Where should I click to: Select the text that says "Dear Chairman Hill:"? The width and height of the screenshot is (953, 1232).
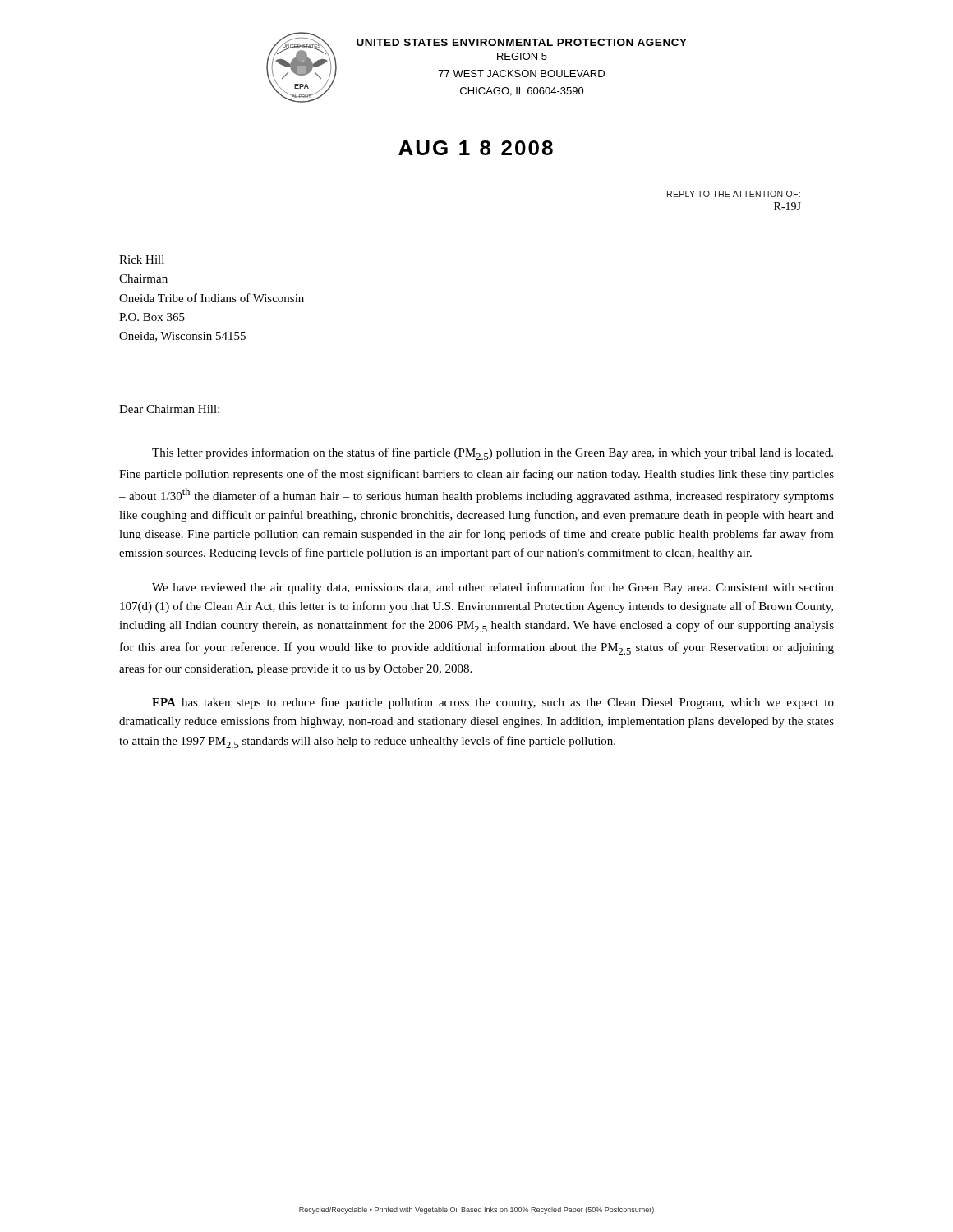(170, 409)
